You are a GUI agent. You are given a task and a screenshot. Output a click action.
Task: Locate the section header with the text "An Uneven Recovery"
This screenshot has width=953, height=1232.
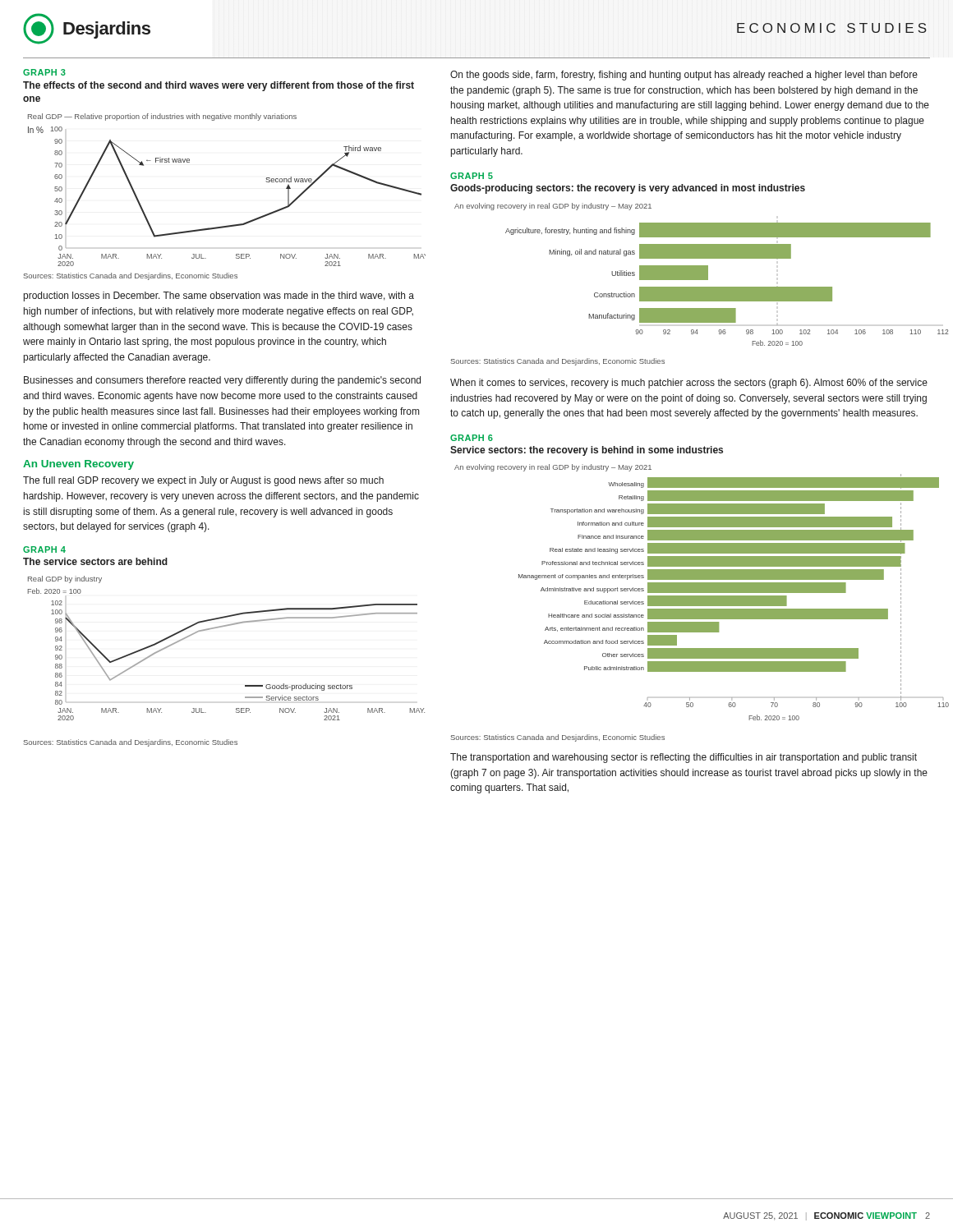coord(78,464)
